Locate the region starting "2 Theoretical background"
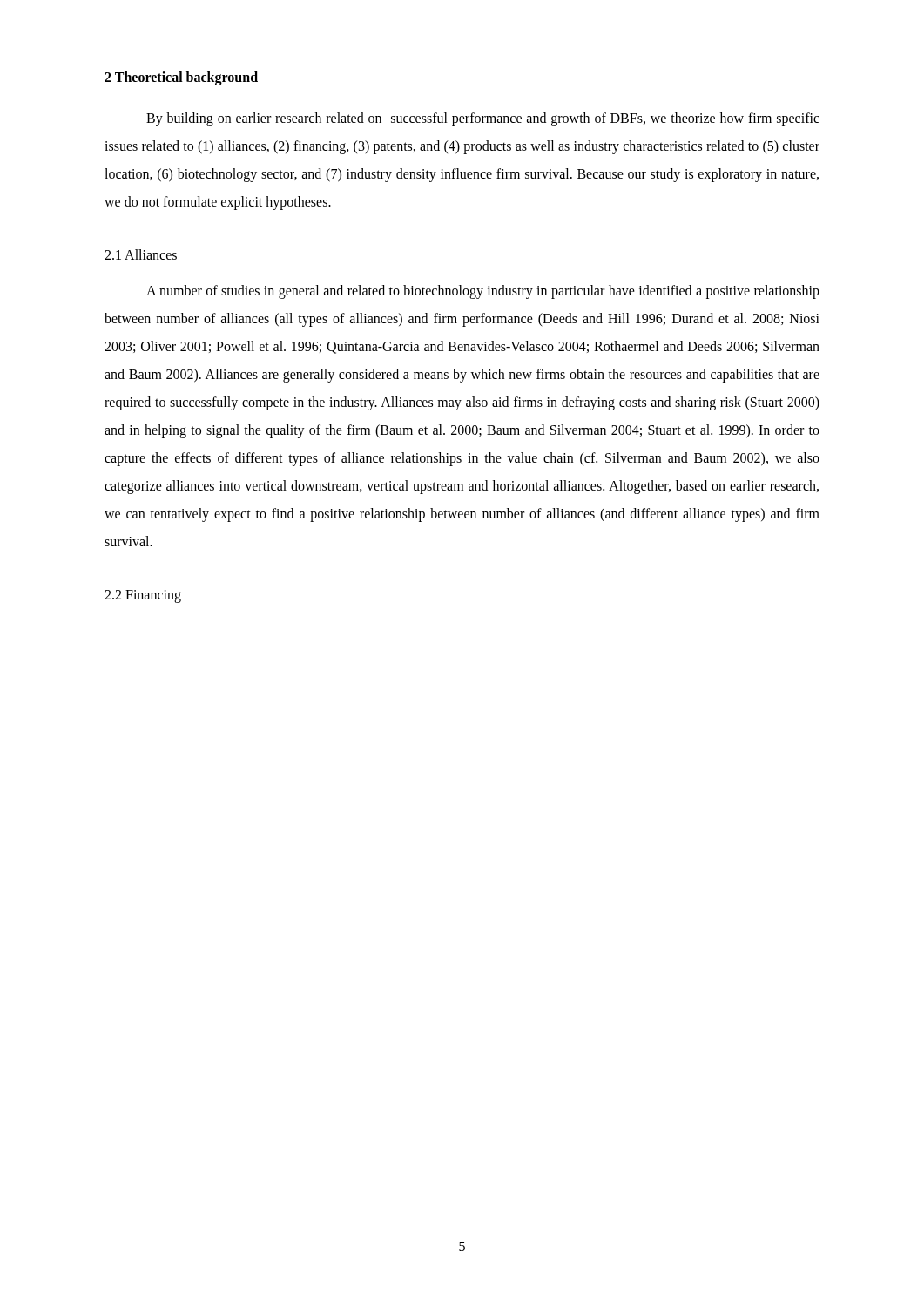 [181, 77]
